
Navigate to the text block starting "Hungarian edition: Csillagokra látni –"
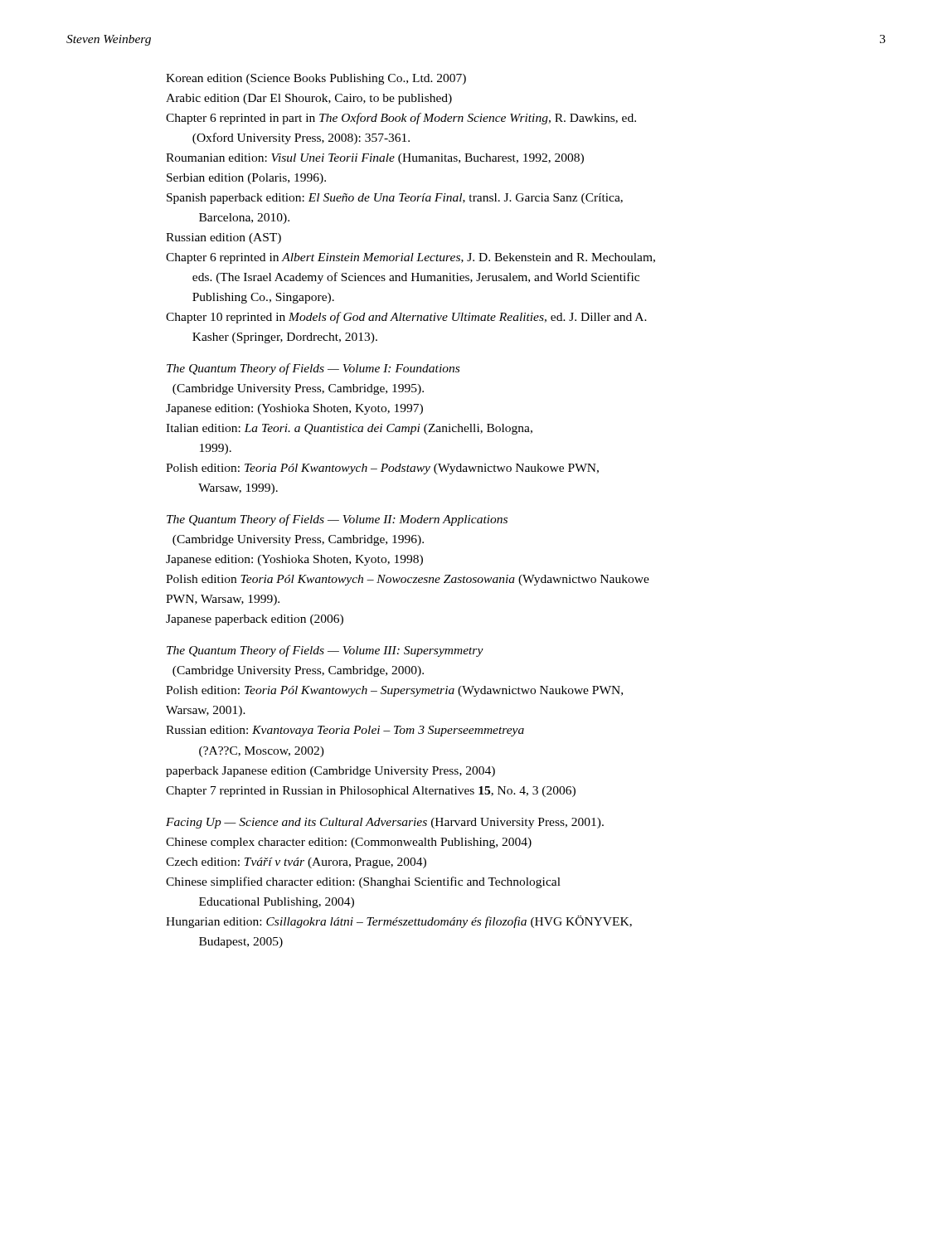[399, 931]
